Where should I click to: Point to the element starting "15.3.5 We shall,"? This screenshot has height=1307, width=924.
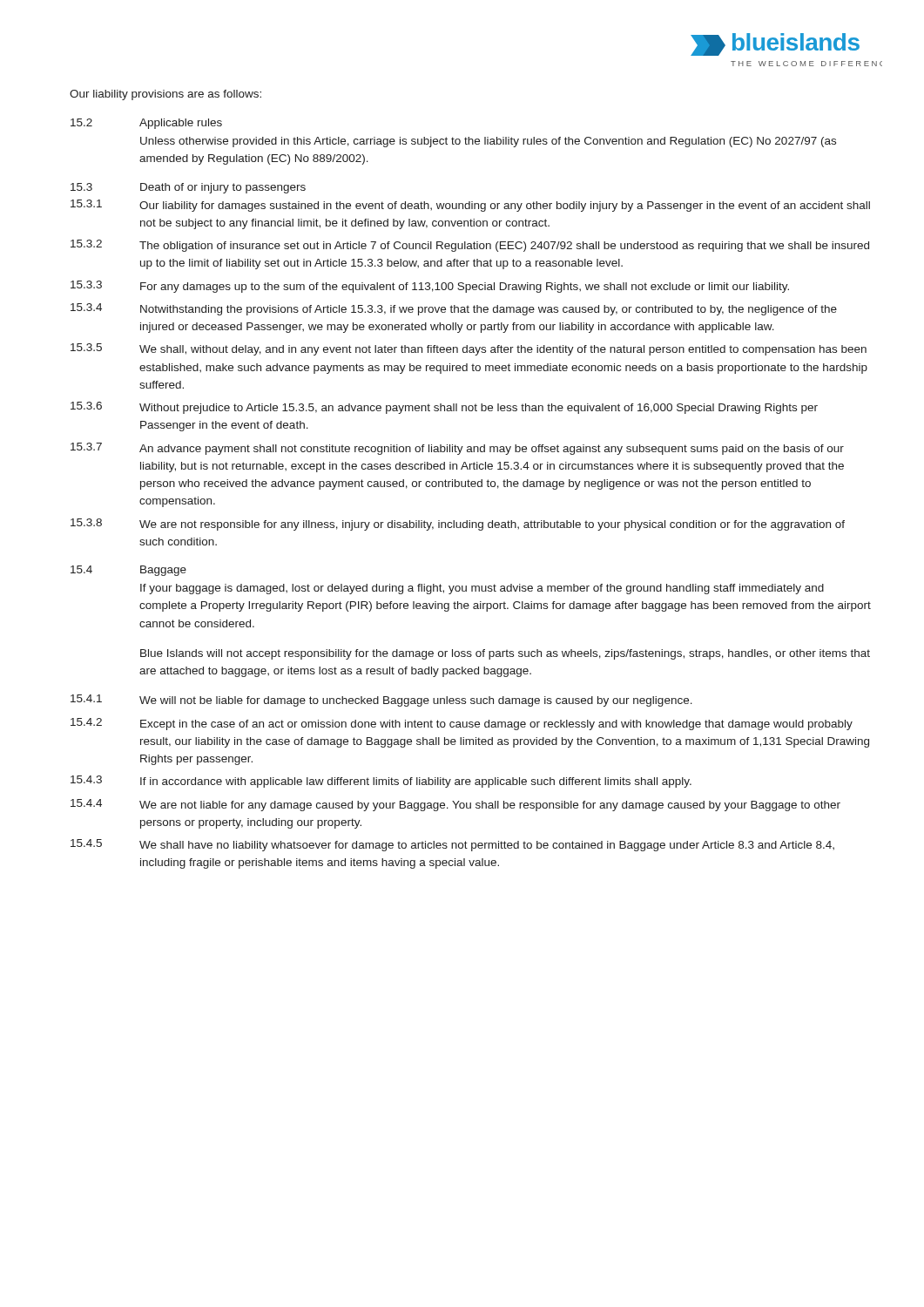click(x=471, y=367)
